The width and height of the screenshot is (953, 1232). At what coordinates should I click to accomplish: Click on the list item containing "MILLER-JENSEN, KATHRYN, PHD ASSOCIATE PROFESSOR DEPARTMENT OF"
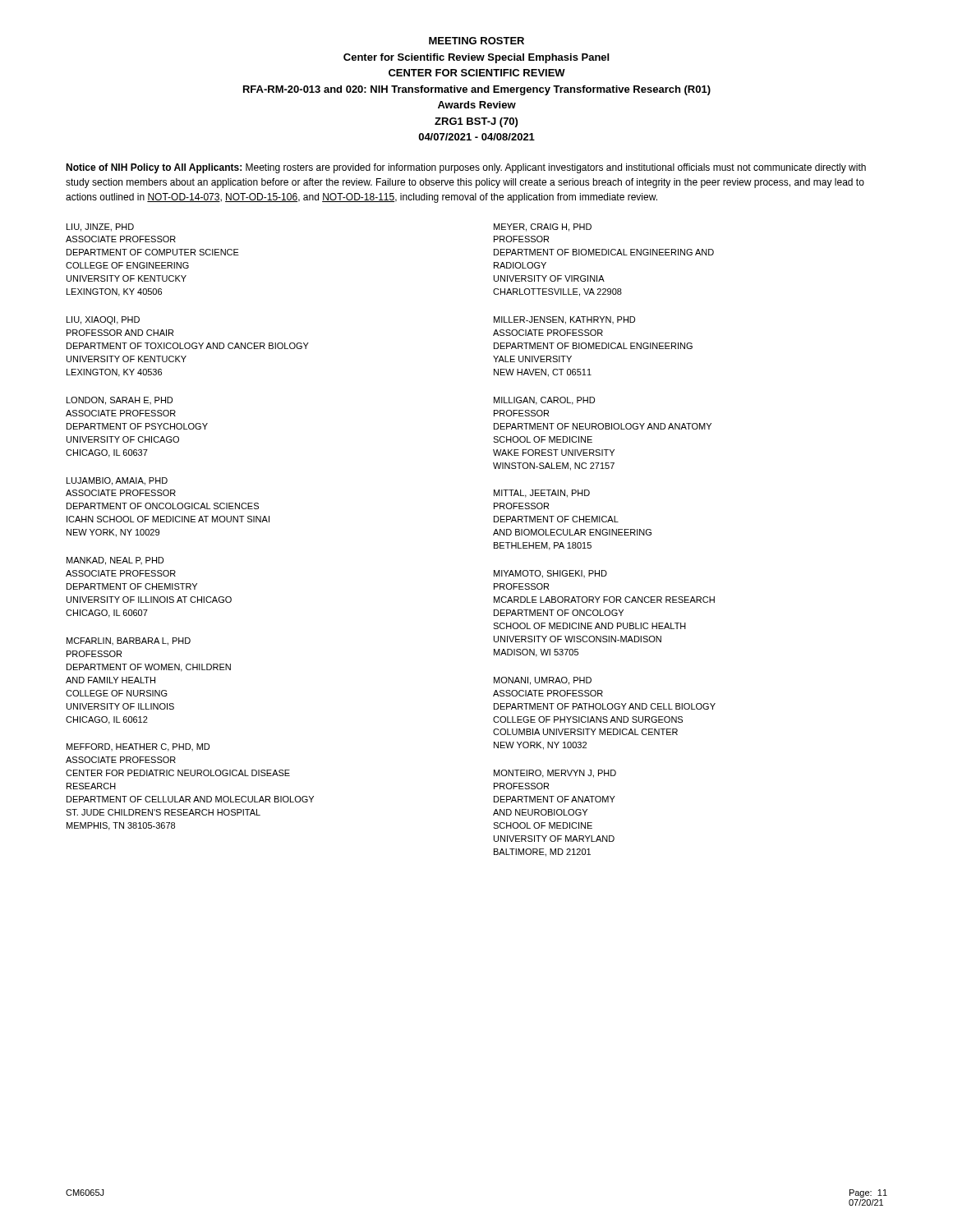(690, 347)
